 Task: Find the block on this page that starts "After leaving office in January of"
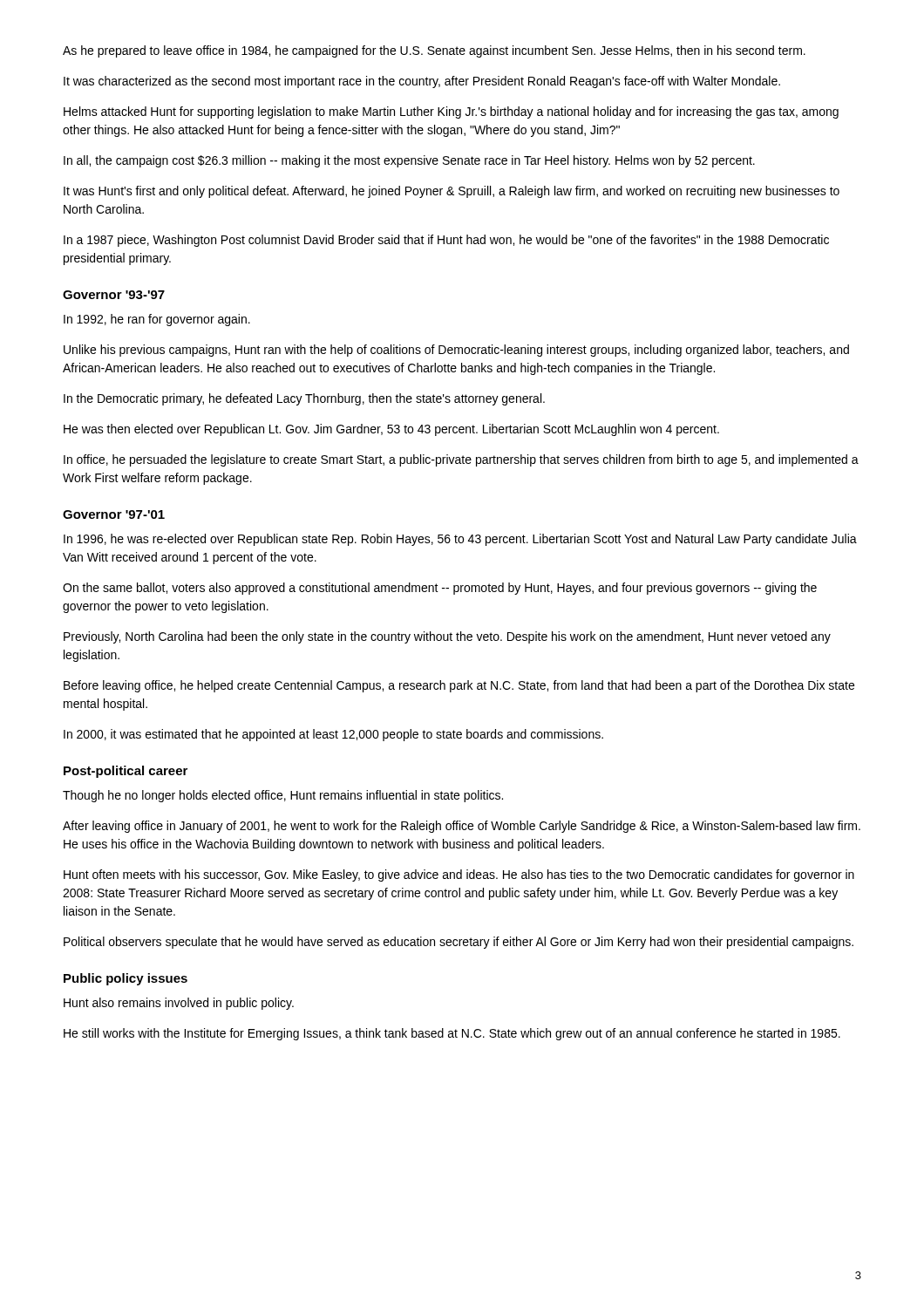tap(462, 835)
